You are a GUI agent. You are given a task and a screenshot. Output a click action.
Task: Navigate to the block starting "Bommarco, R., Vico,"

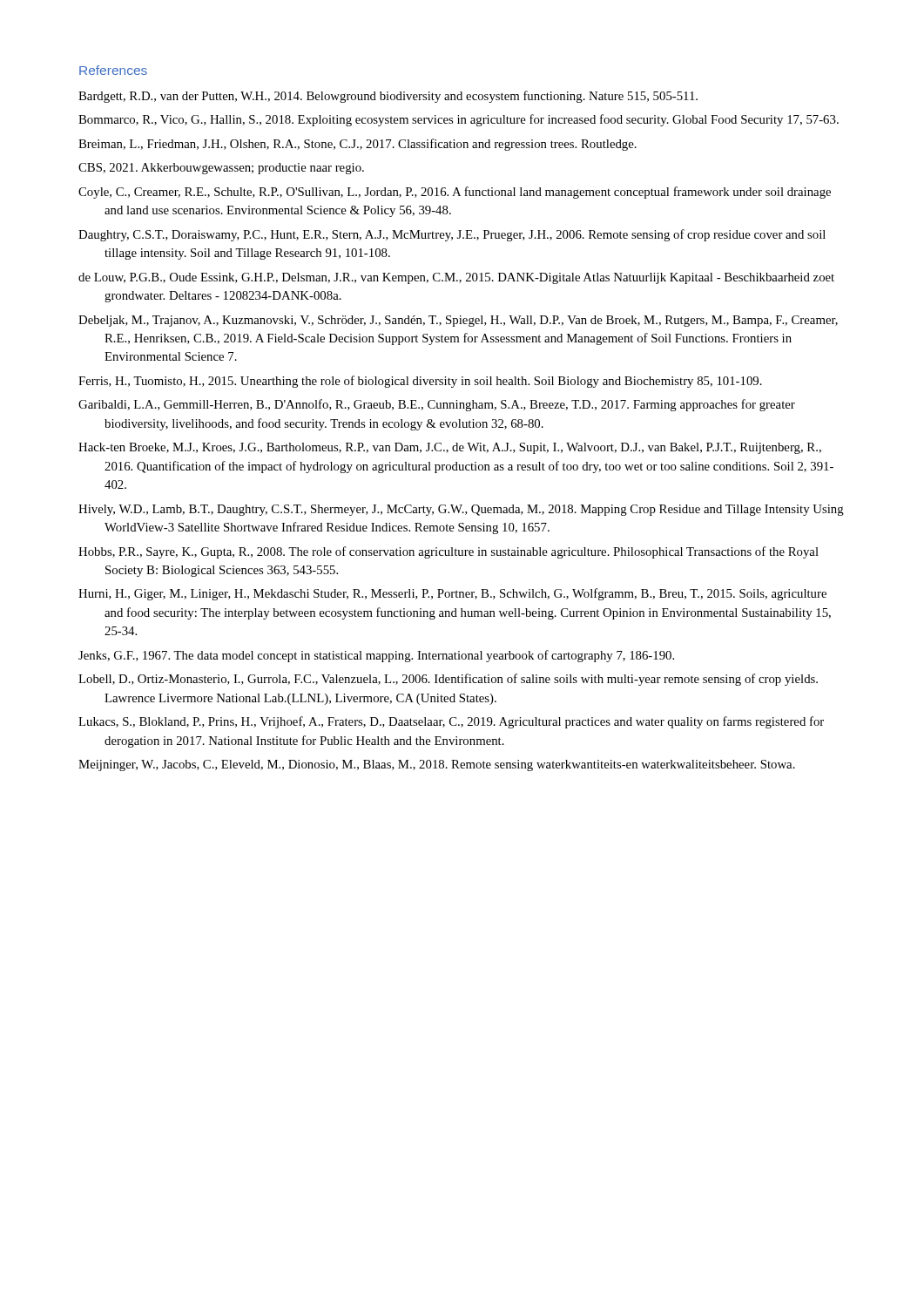point(459,120)
